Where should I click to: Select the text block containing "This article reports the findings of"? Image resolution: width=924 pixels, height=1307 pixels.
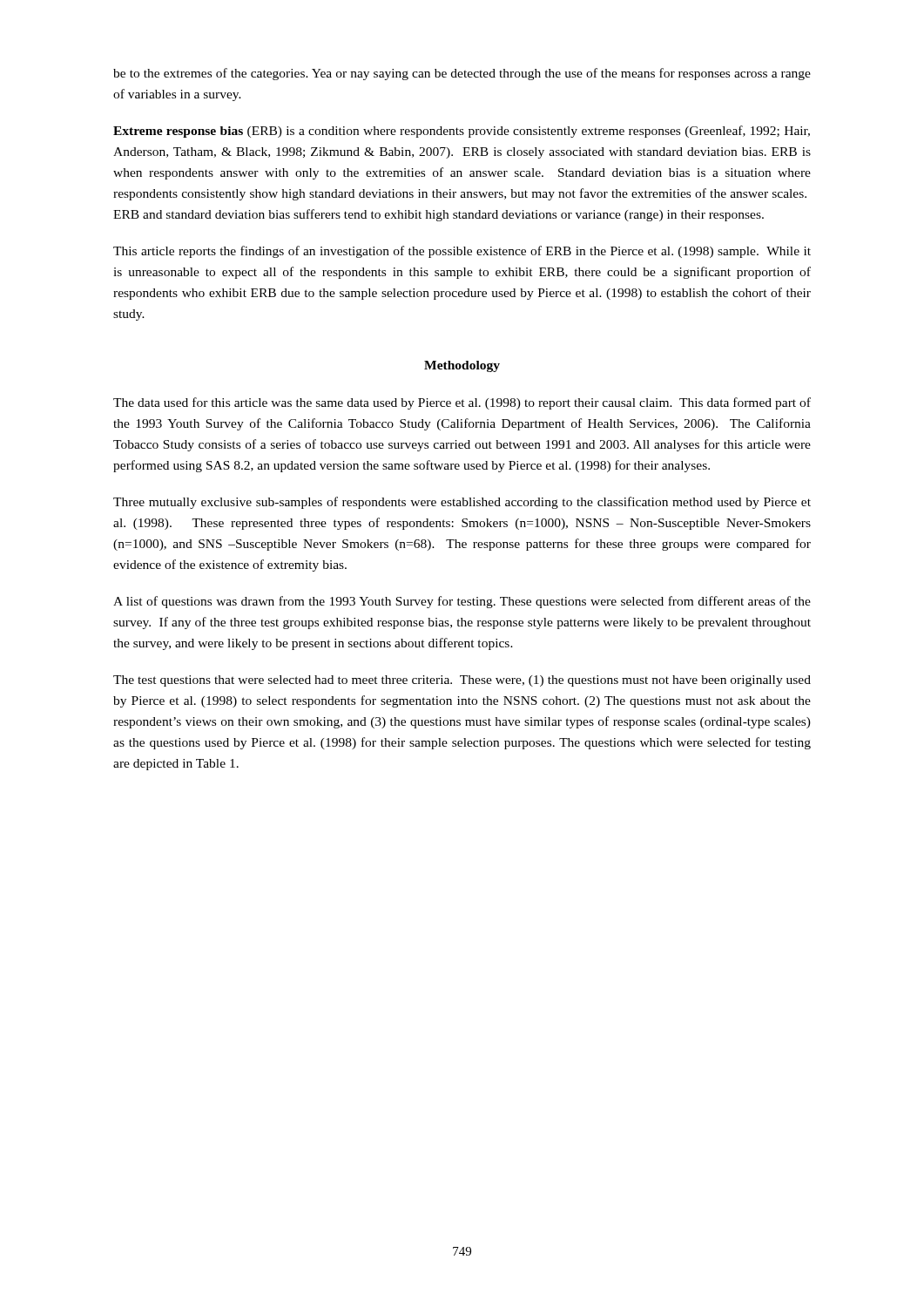tap(462, 282)
